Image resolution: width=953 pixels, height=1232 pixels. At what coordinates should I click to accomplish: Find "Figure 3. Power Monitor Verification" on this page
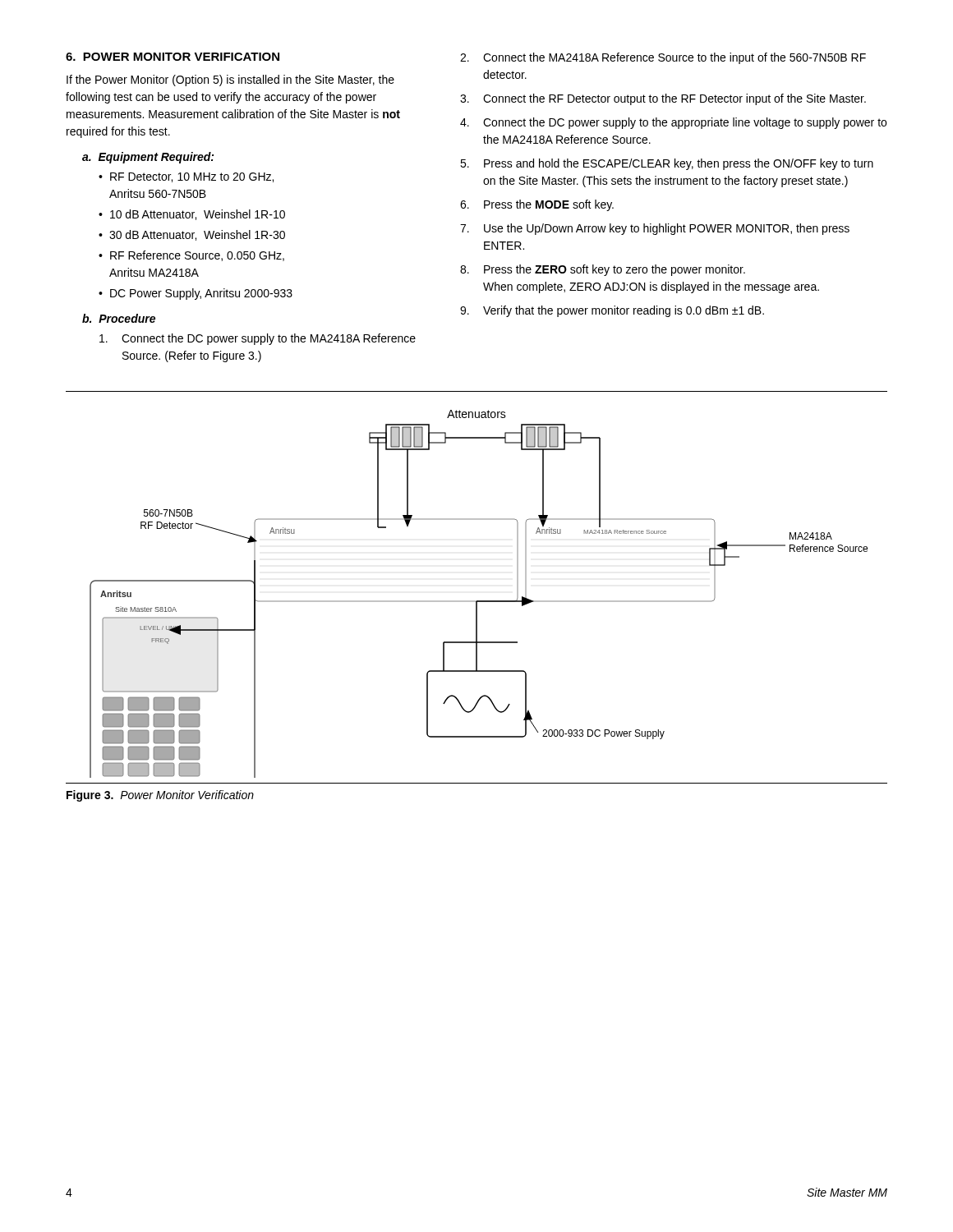click(x=160, y=795)
